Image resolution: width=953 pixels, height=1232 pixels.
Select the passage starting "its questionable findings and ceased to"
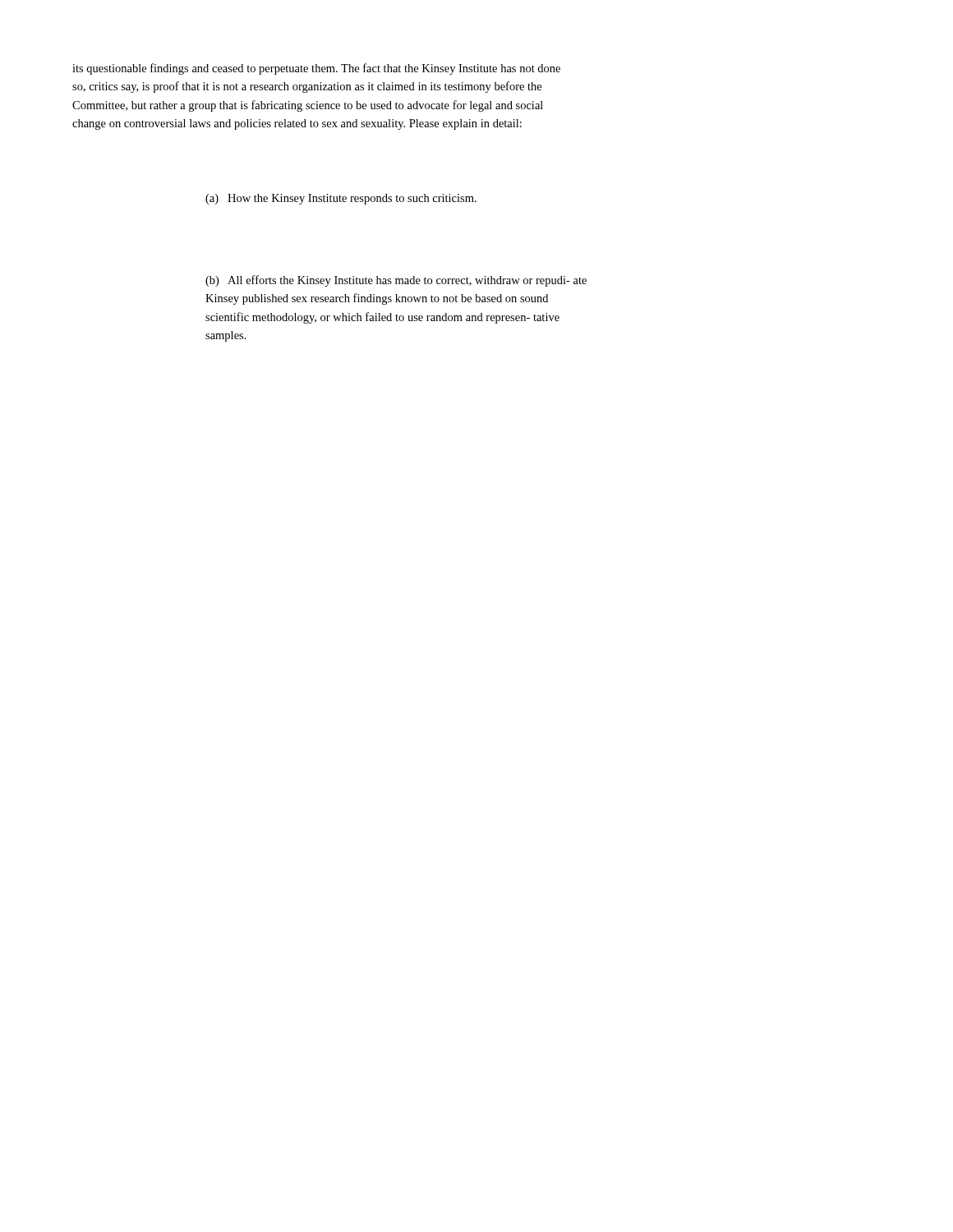tap(316, 96)
